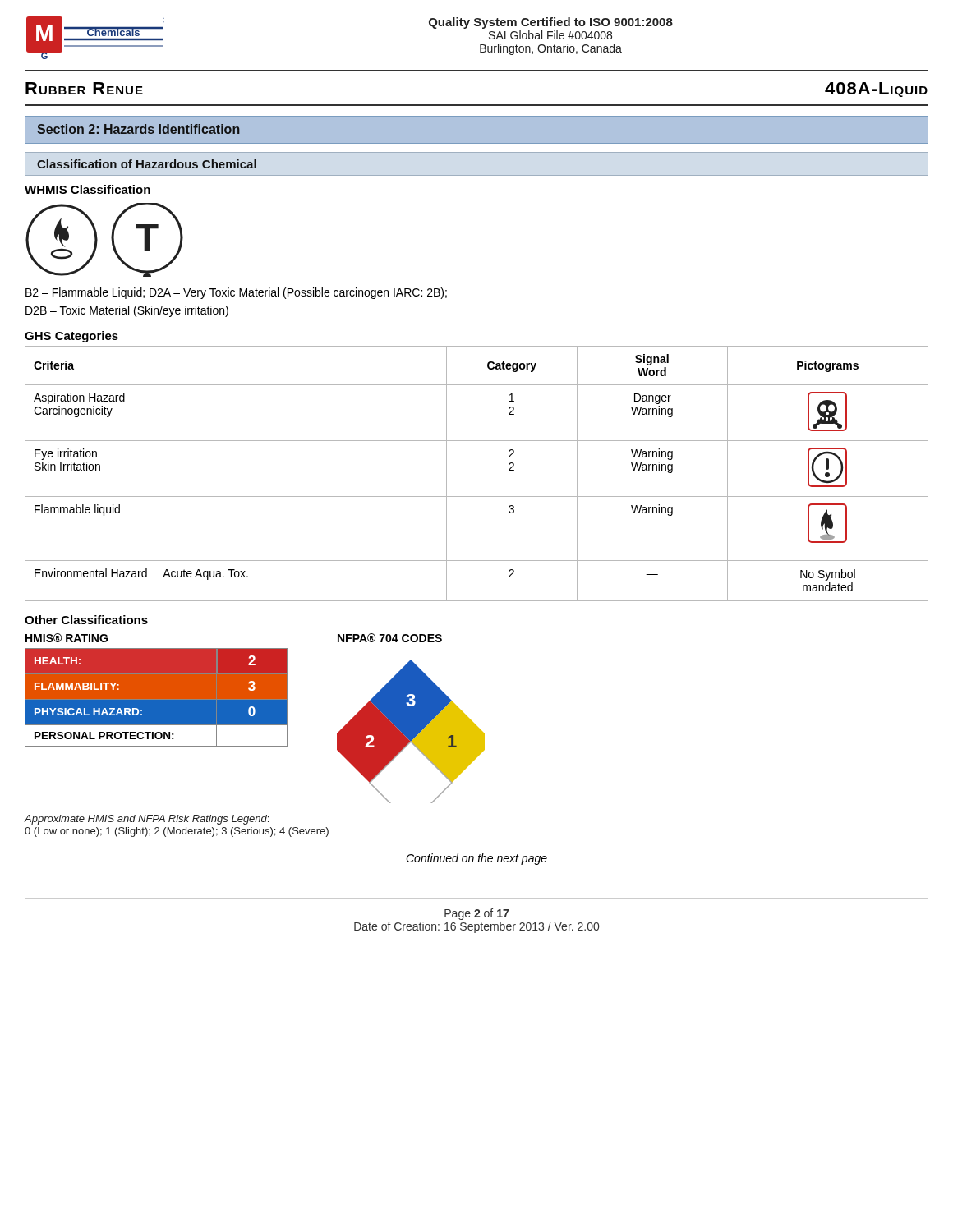Find the table that mentions "1 2"
The image size is (953, 1232).
tap(476, 473)
